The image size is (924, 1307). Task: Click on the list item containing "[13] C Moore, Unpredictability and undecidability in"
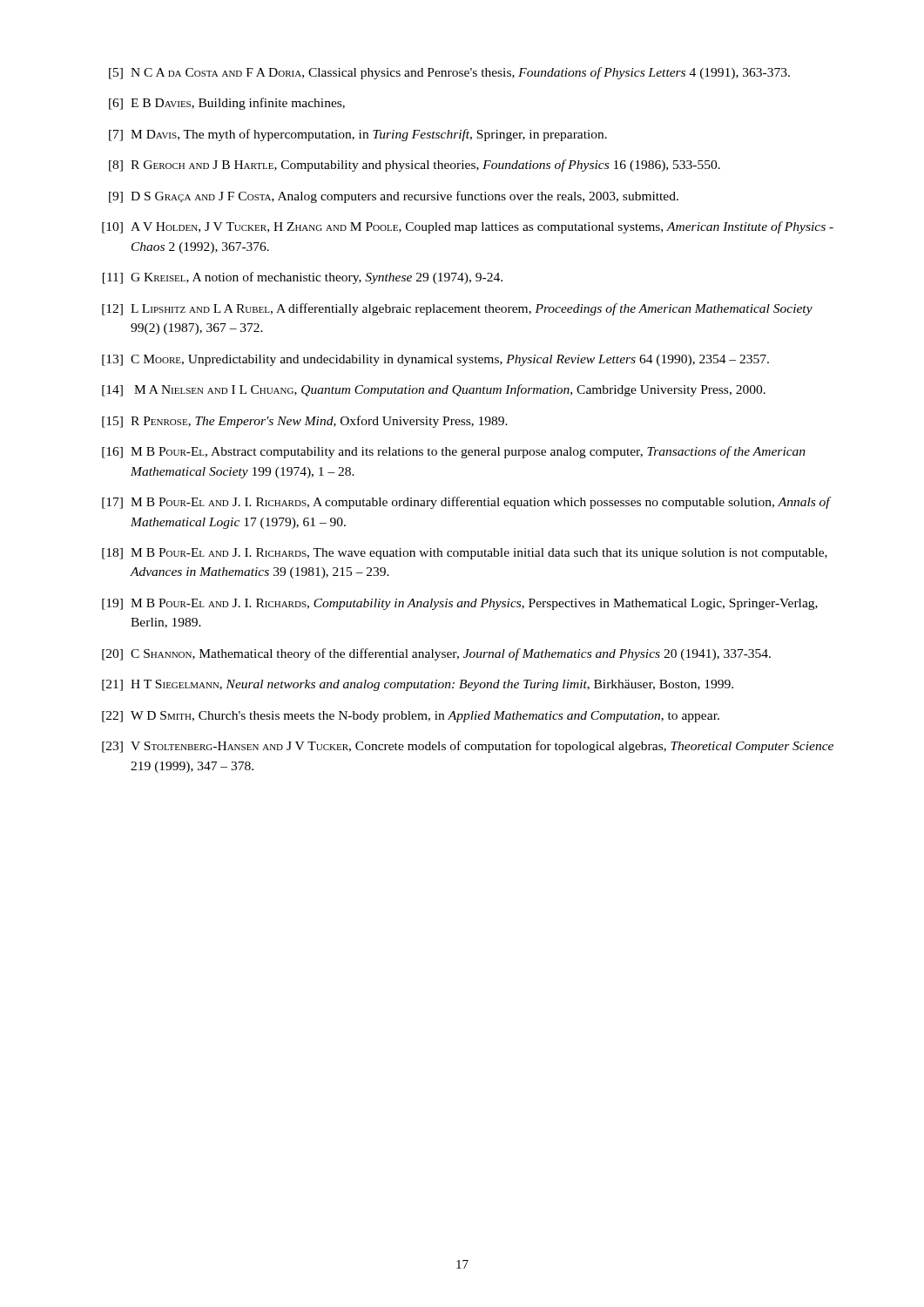pyautogui.click(x=462, y=359)
